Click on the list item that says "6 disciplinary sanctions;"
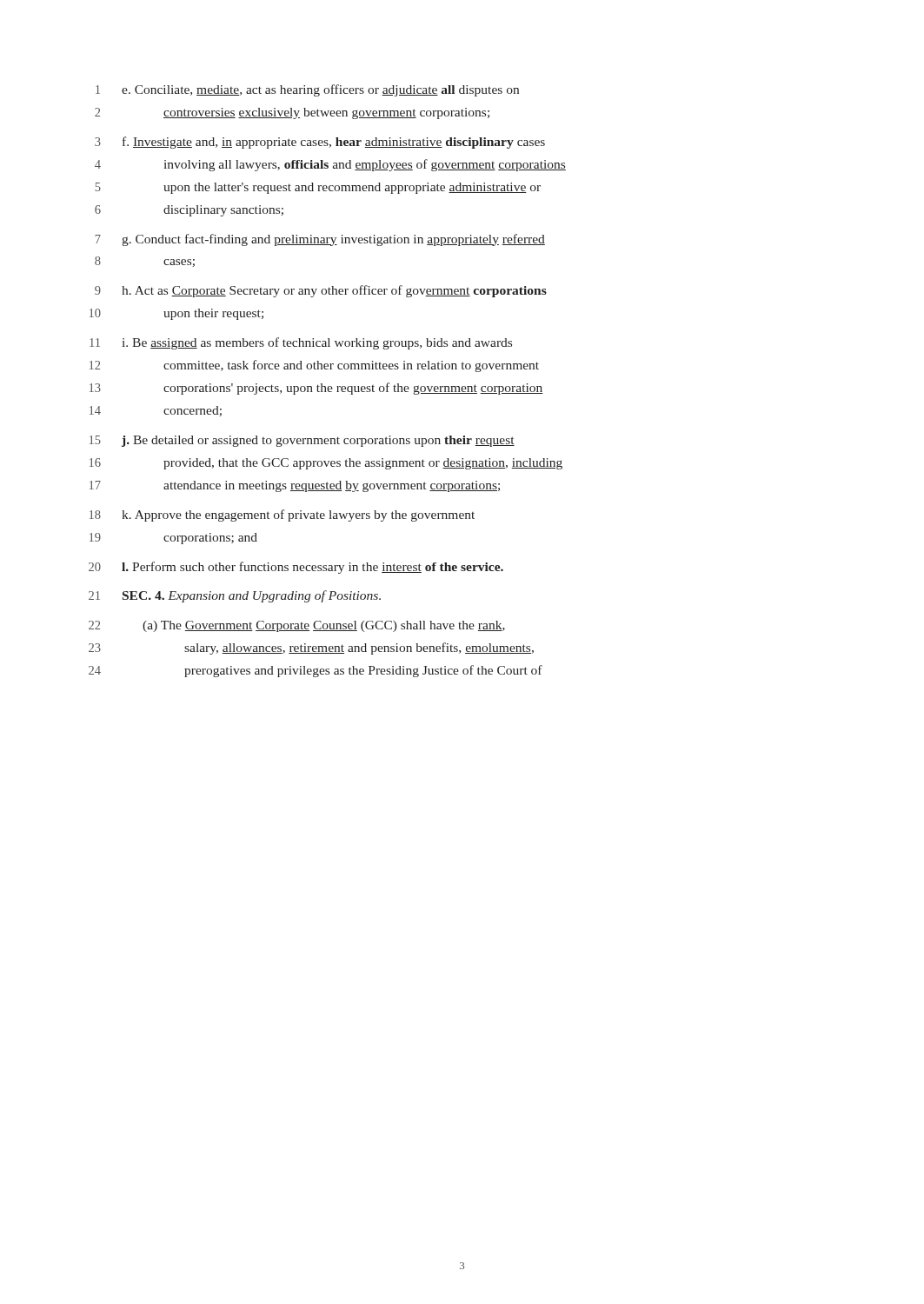This screenshot has width=924, height=1304. (189, 211)
